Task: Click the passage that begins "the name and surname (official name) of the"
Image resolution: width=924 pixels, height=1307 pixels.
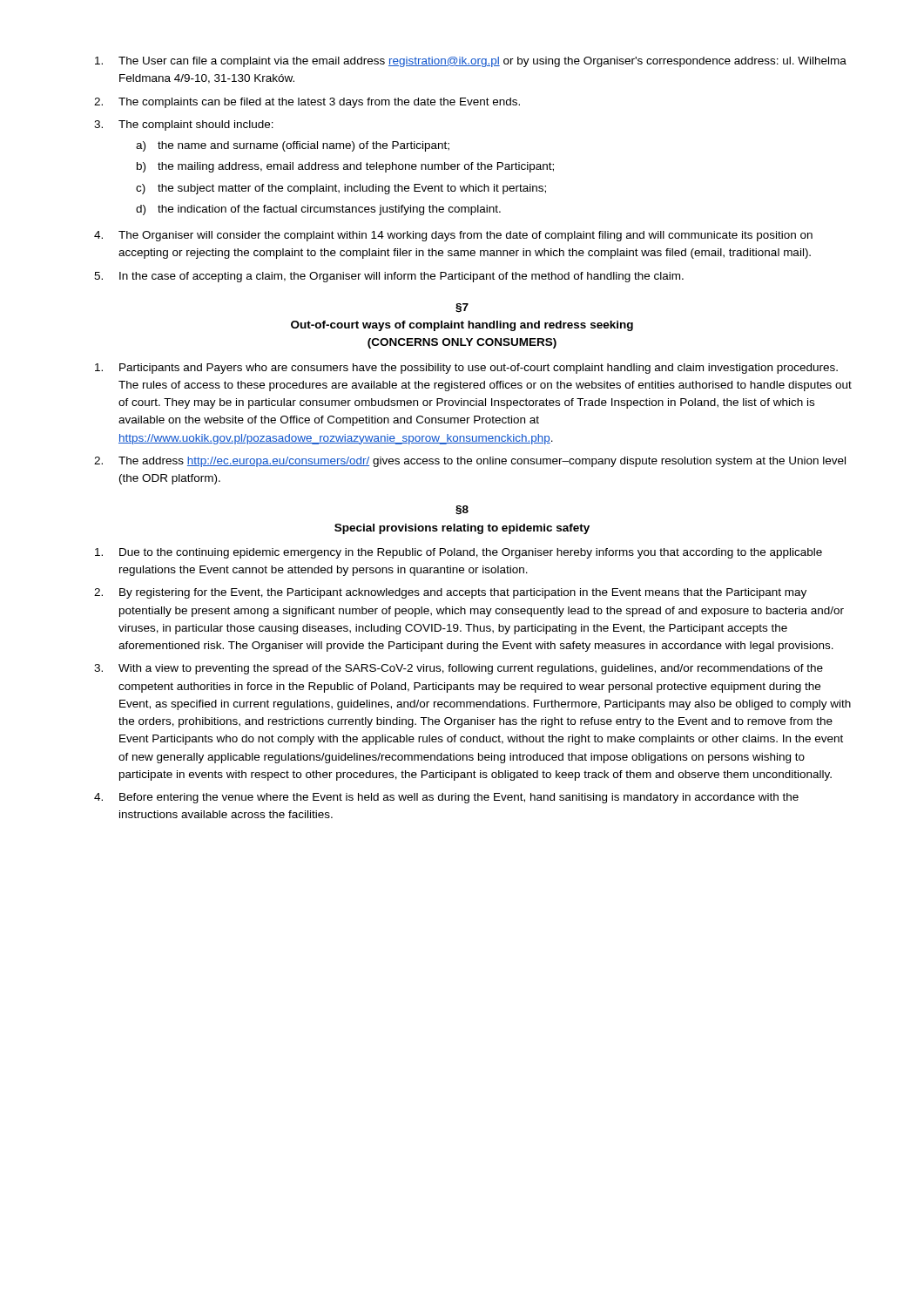Action: pos(304,146)
